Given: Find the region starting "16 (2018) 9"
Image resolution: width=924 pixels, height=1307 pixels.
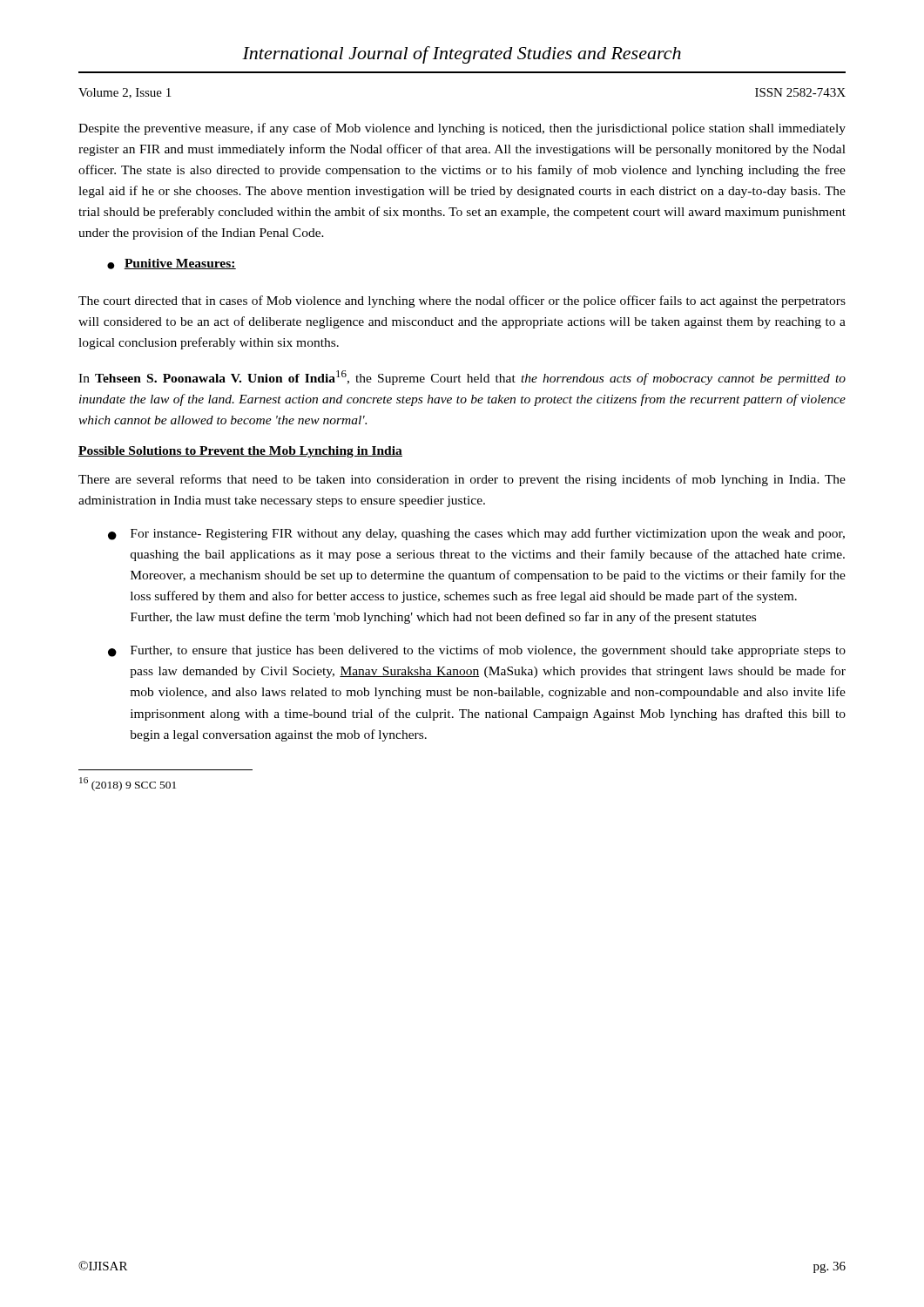Looking at the screenshot, I should pos(128,782).
